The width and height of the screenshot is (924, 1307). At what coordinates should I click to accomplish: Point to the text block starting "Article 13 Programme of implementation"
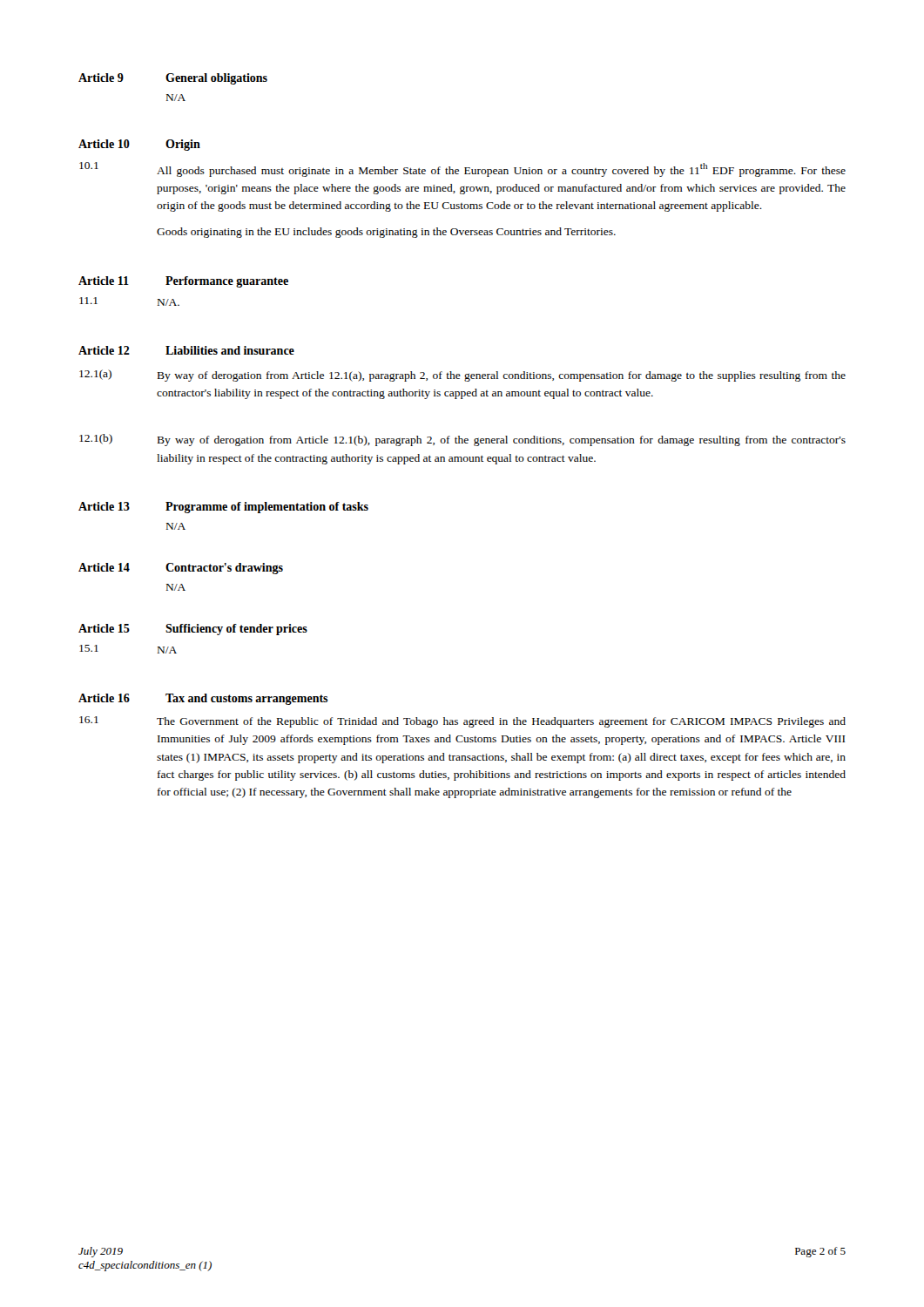click(223, 507)
